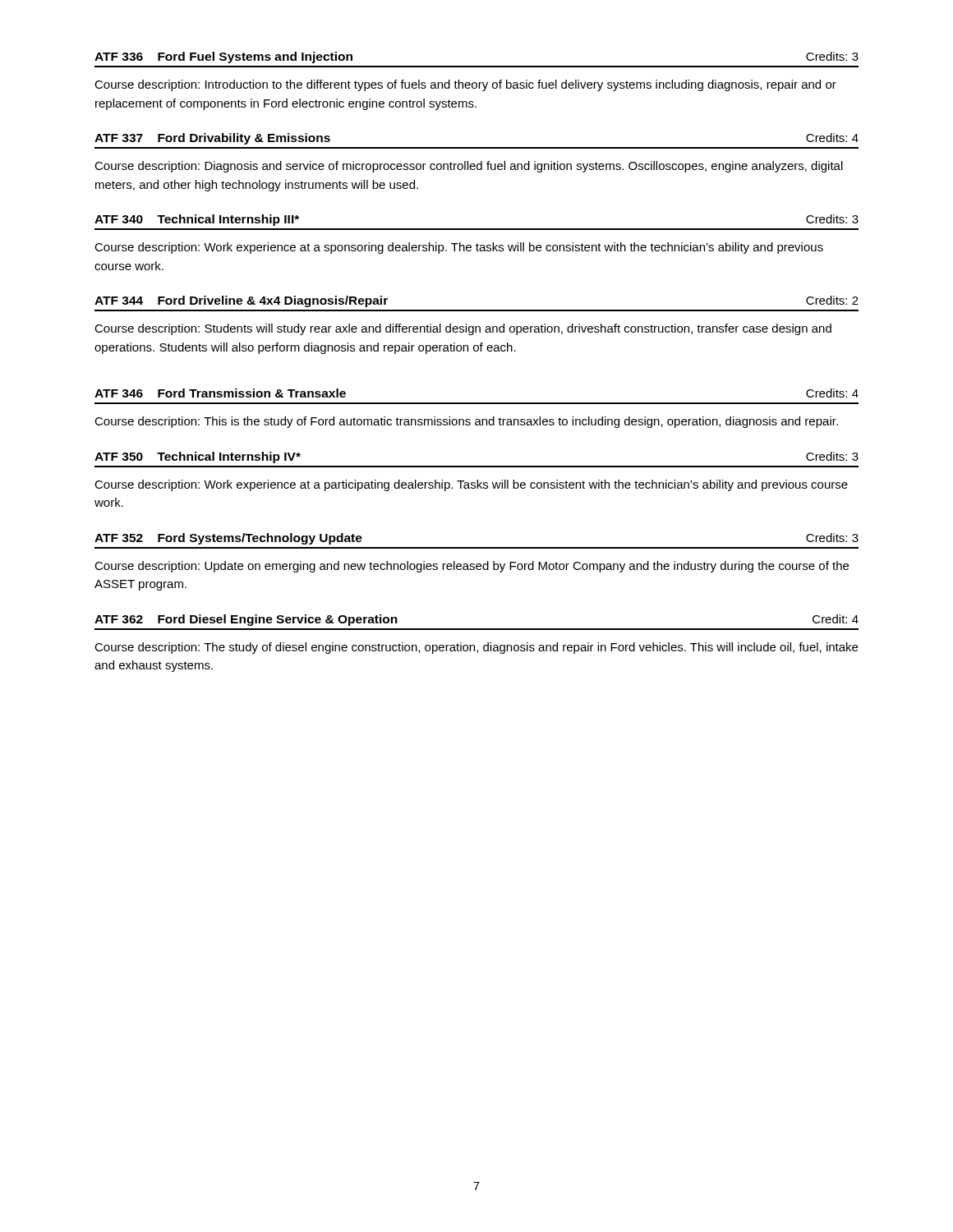Locate the region starting "ATF 352 Ford Systems/Technology Update"
953x1232 pixels.
click(x=476, y=538)
